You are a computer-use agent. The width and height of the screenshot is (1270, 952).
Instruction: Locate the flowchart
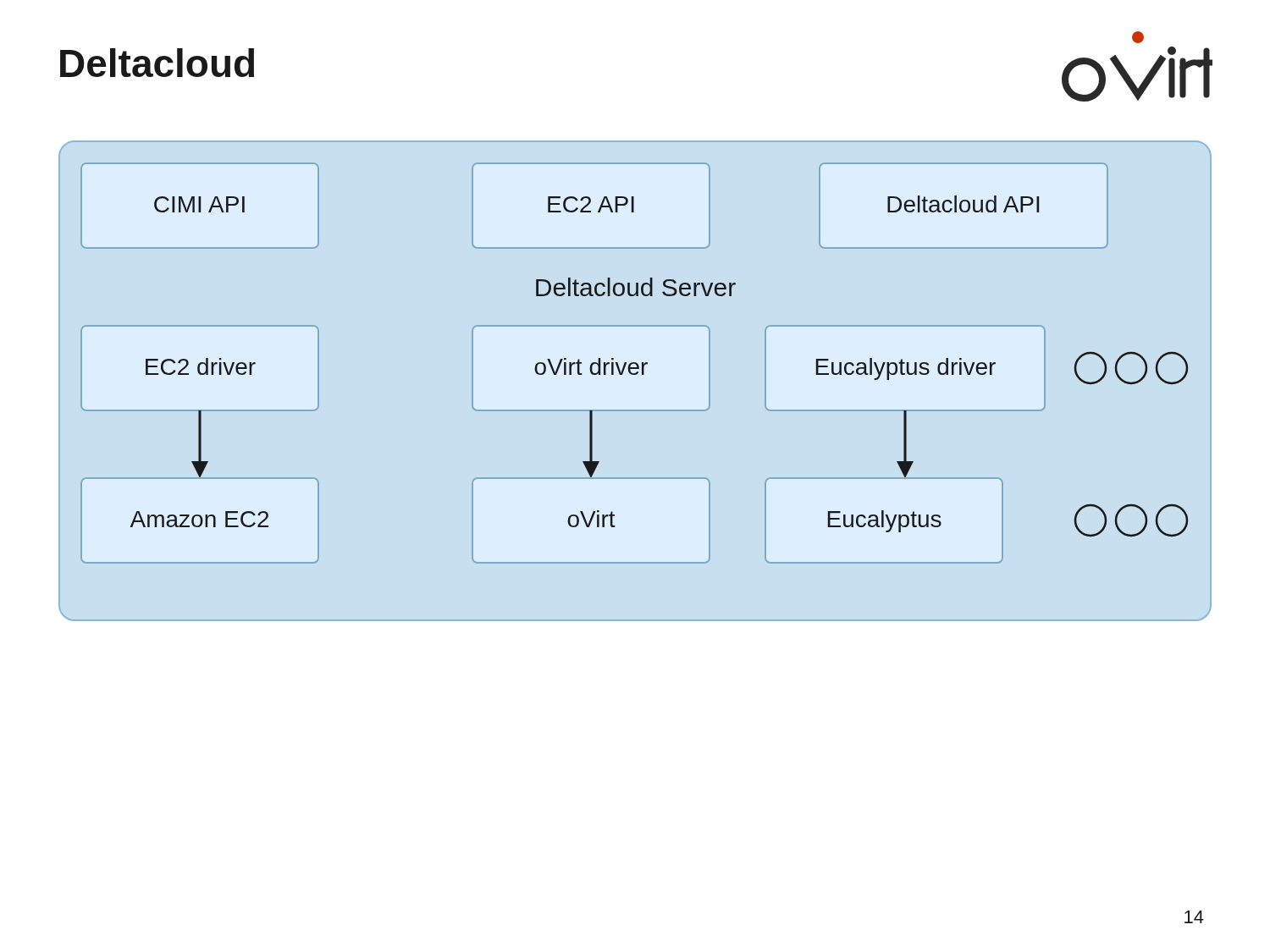(635, 381)
